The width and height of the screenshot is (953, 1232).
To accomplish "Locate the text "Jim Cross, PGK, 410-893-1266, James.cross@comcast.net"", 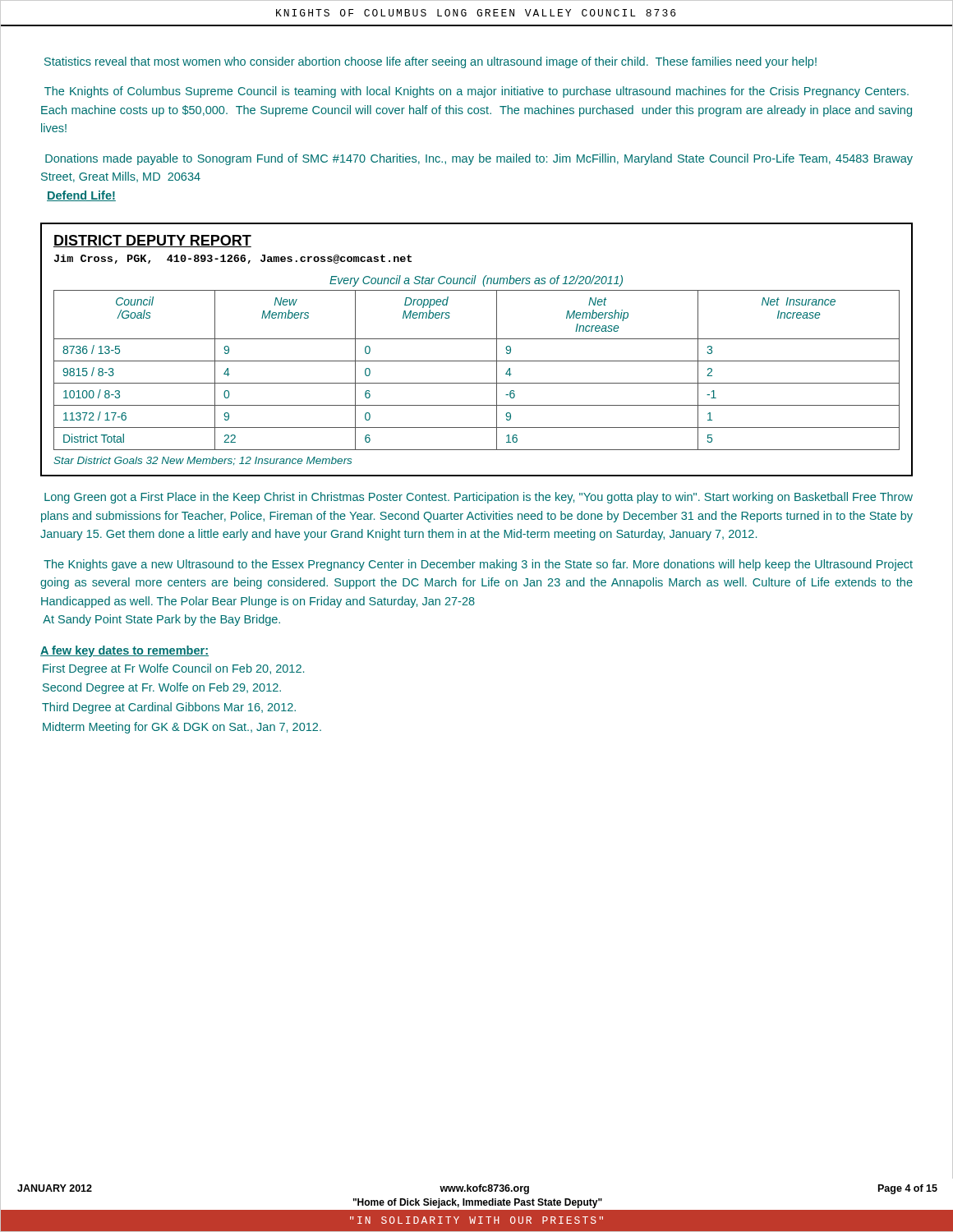I will (233, 259).
